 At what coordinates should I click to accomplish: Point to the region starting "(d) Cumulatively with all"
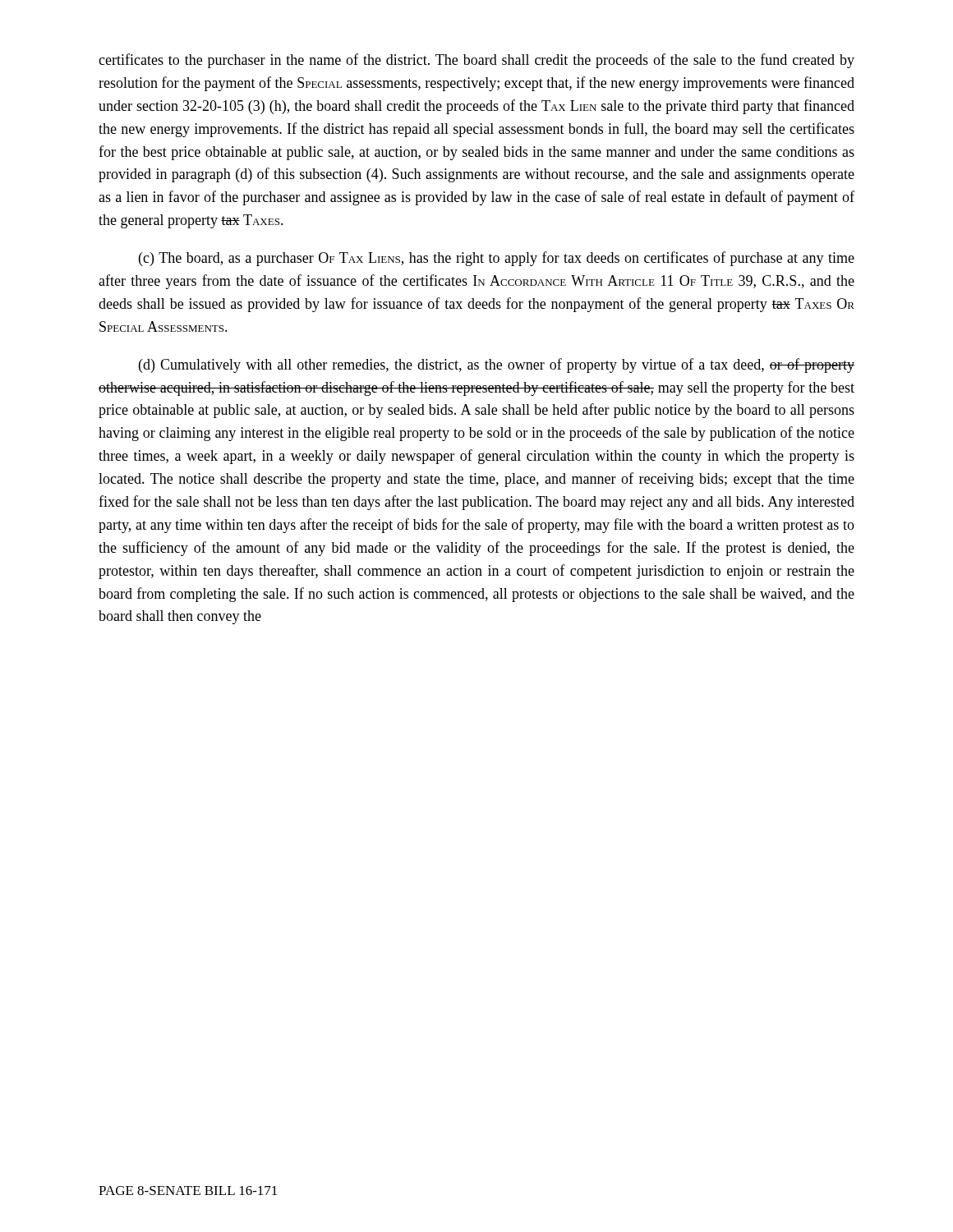point(476,491)
